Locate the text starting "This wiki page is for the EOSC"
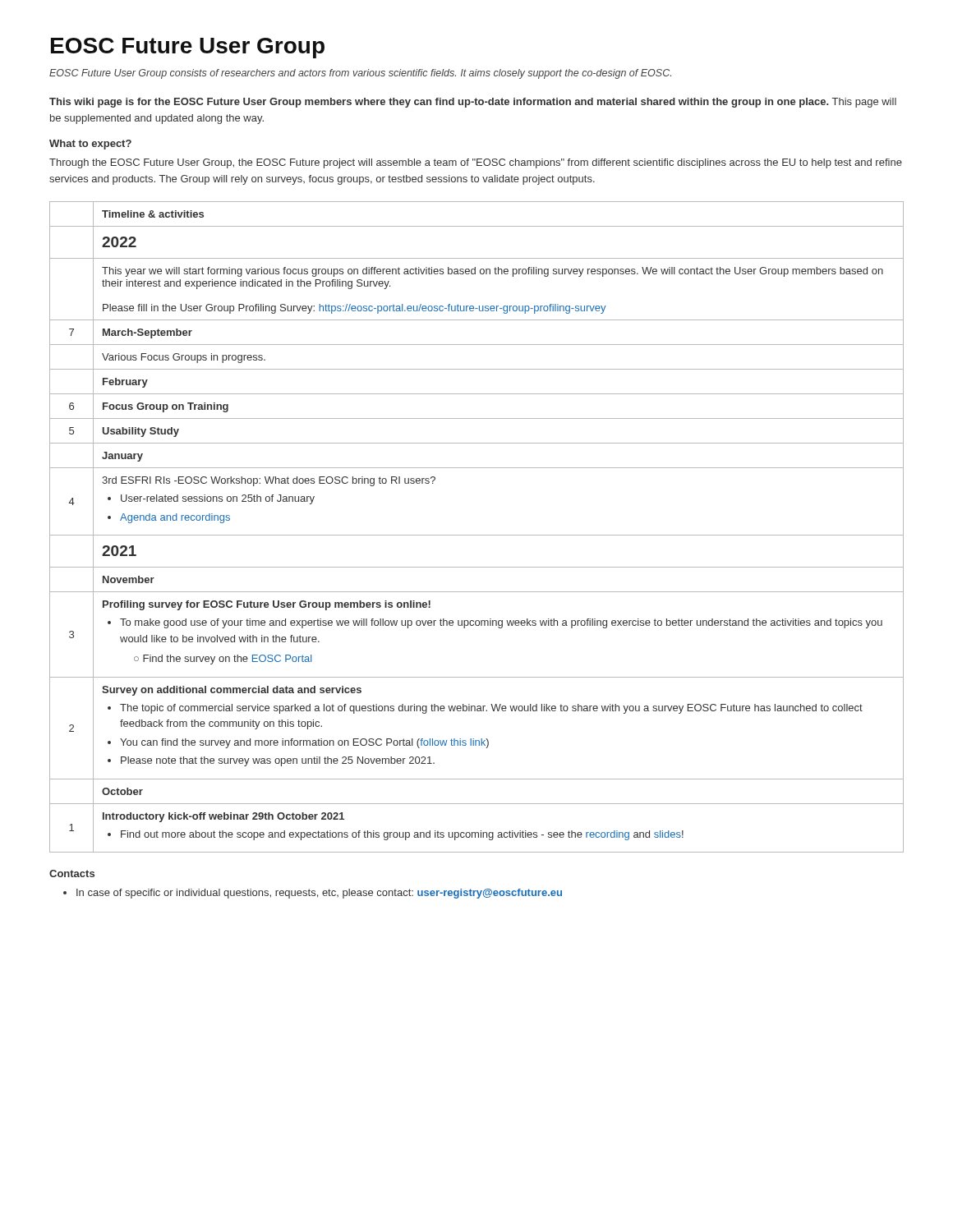Viewport: 953px width, 1232px height. coord(473,109)
